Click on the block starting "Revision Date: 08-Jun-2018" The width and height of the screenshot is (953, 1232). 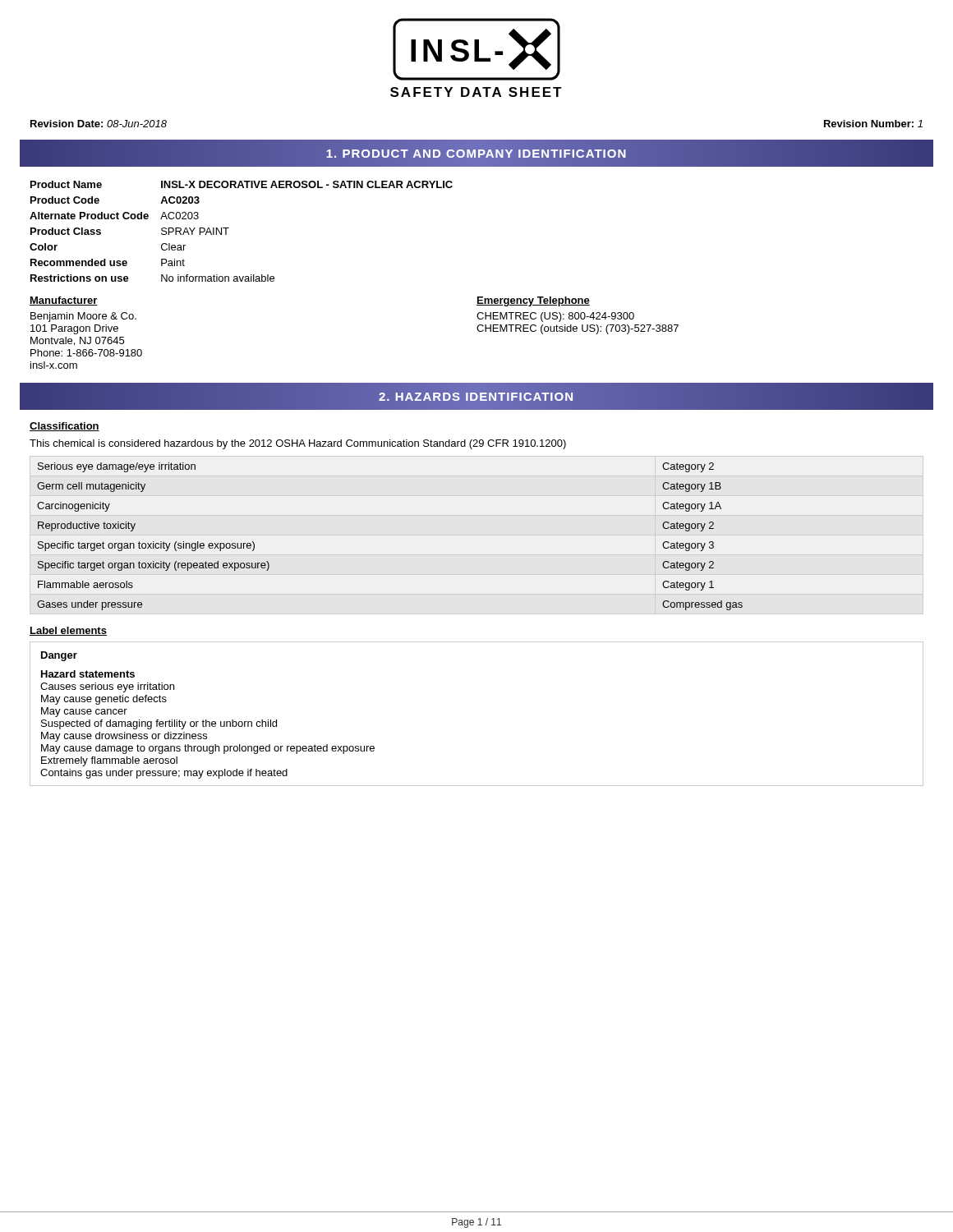98,124
